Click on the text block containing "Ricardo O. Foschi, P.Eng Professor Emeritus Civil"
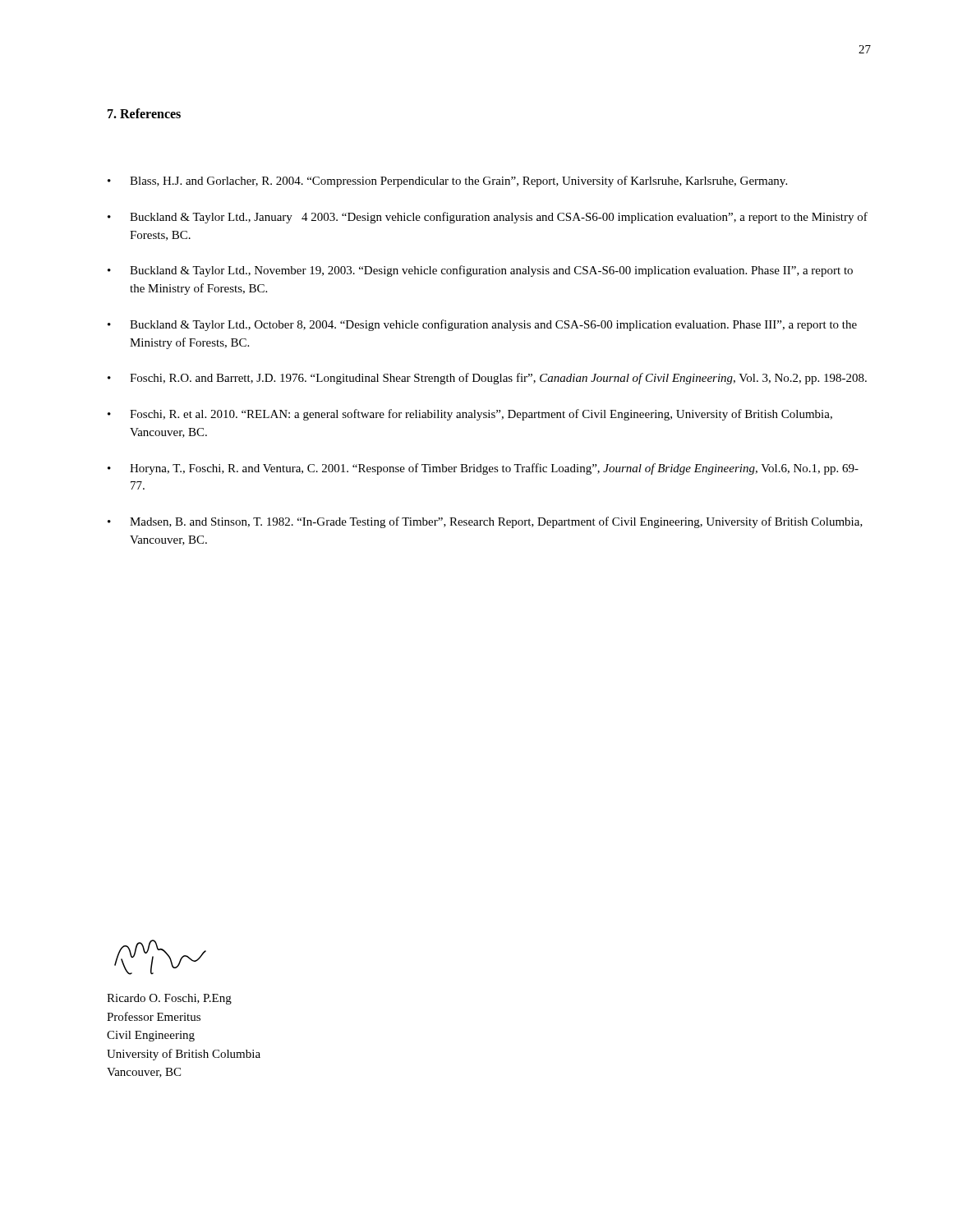Screen dimensions: 1232x953 (184, 1035)
